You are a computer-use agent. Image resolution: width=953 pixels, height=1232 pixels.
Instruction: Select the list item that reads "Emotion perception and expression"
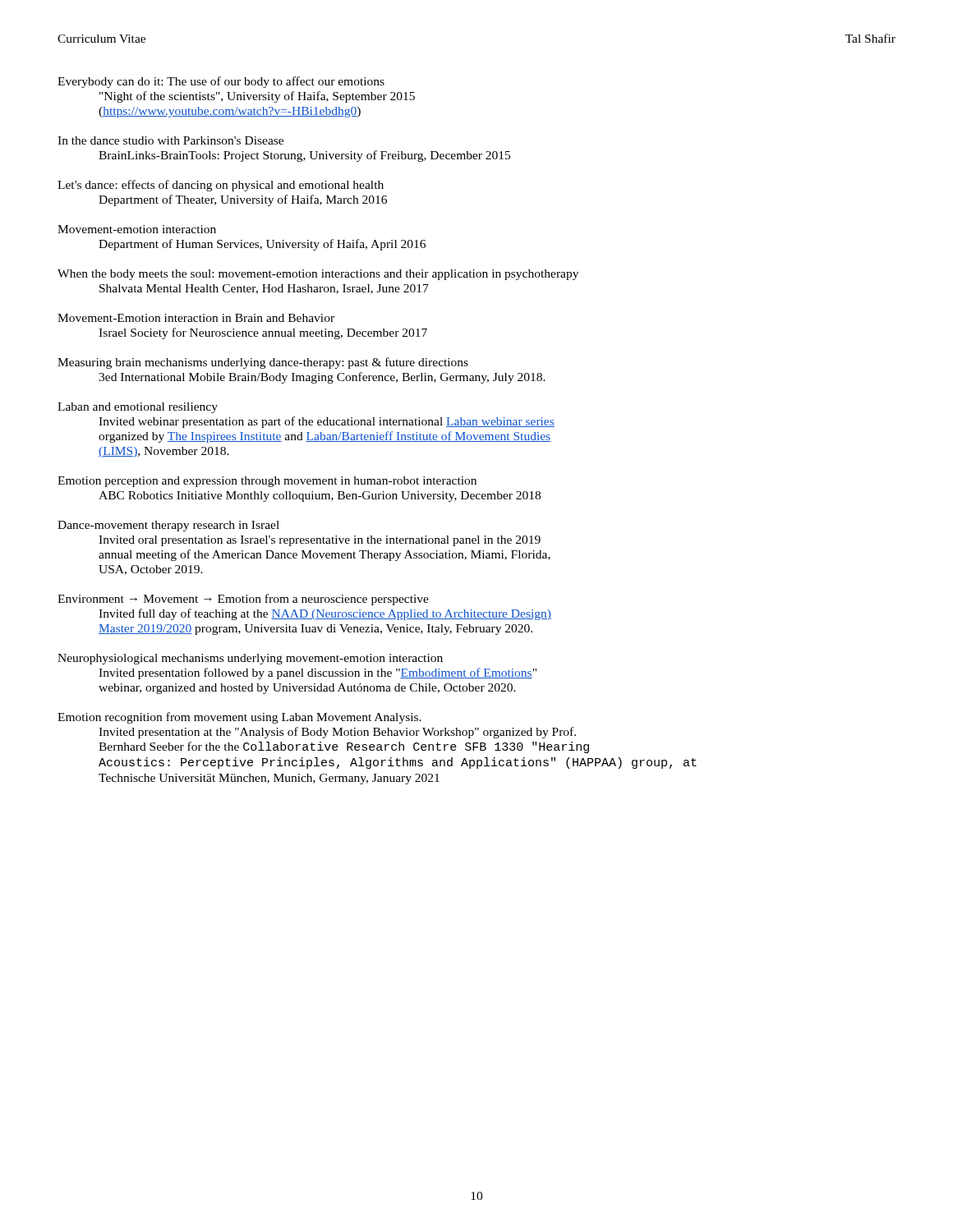[x=476, y=488]
